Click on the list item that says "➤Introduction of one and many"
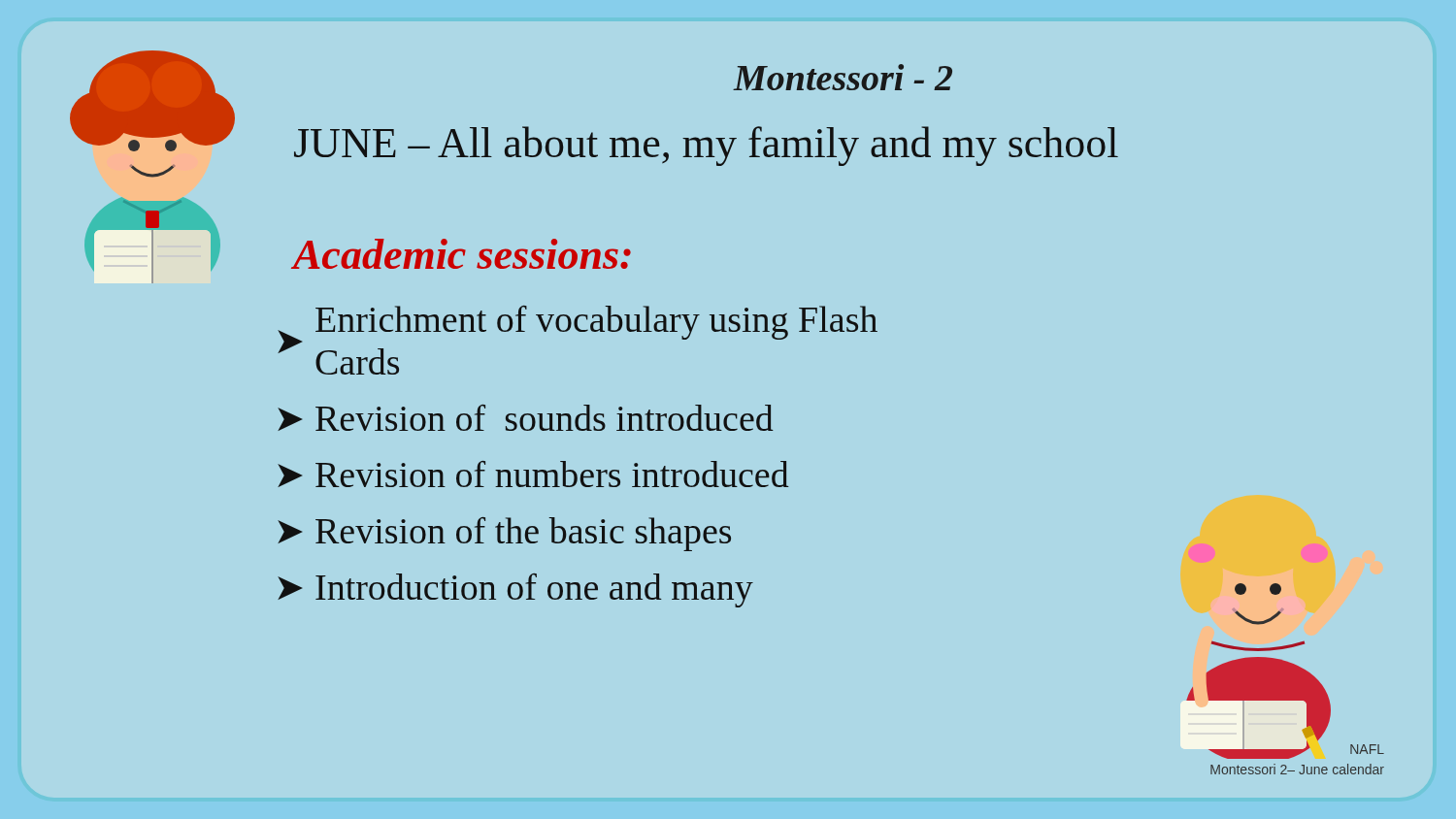The image size is (1456, 819). tap(513, 587)
